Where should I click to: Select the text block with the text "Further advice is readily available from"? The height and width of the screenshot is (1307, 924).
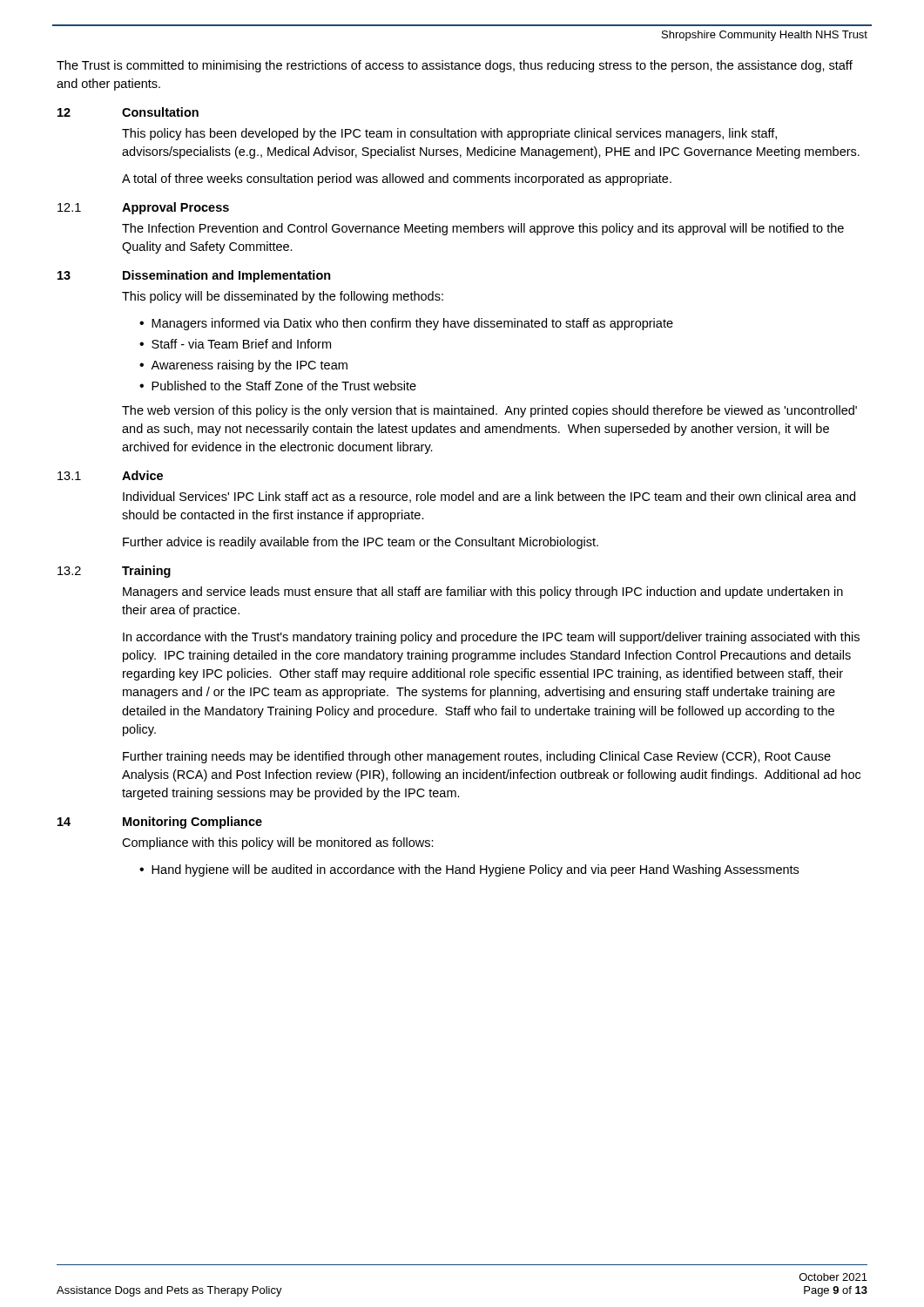(x=361, y=542)
